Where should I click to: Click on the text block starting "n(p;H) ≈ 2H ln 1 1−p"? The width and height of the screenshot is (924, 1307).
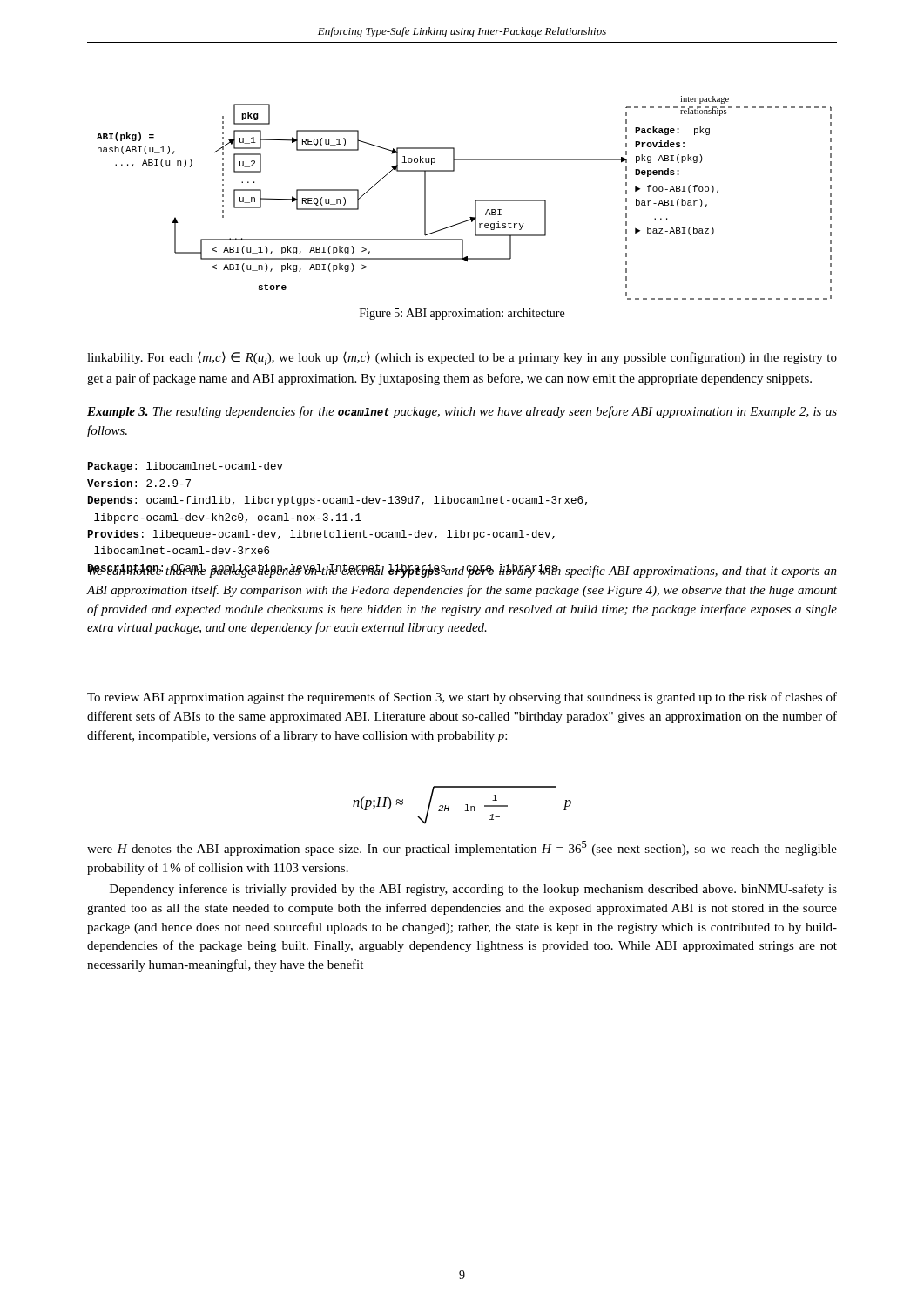[x=462, y=804]
